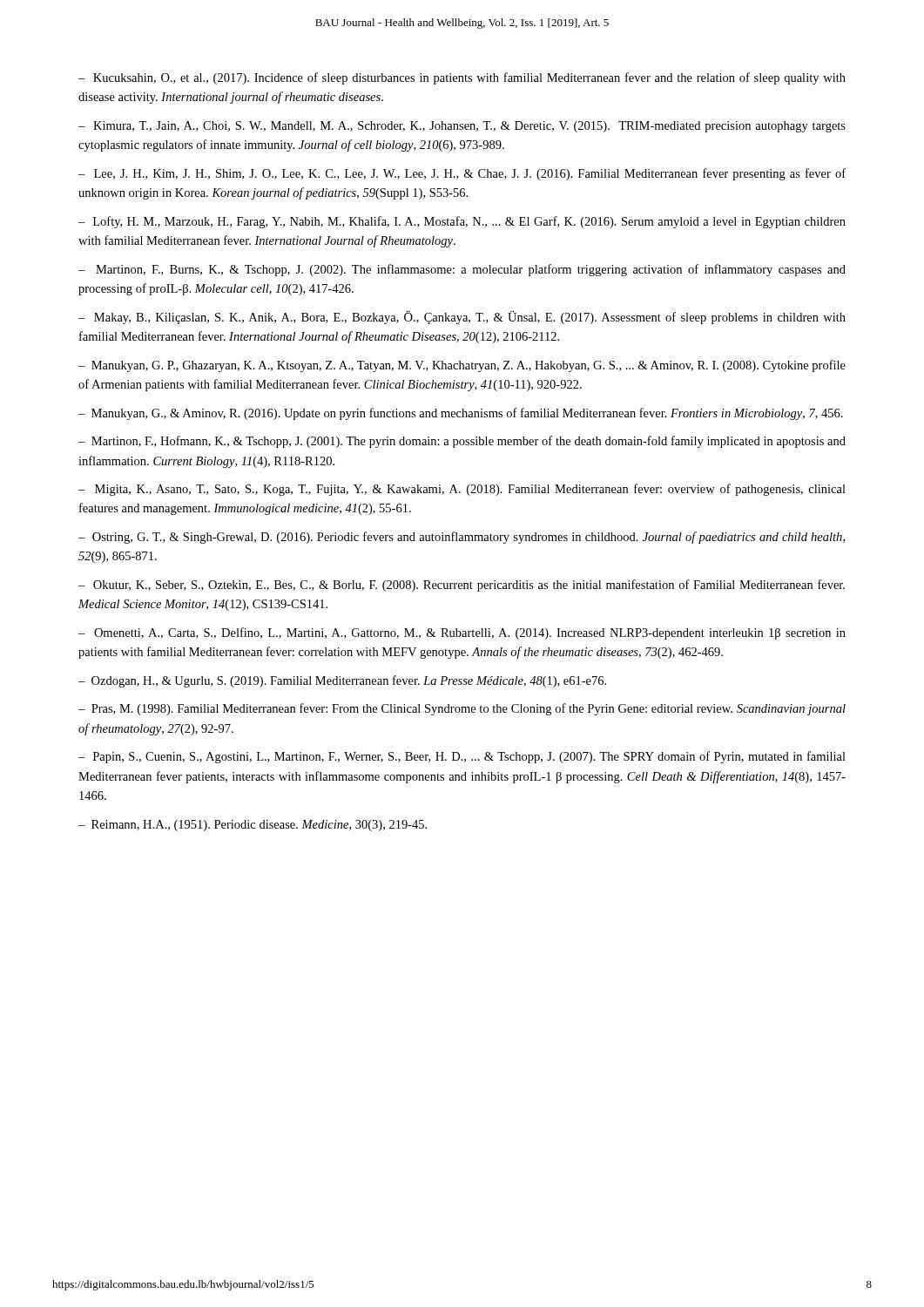Viewport: 924px width, 1307px height.
Task: Navigate to the text block starting "– Kucuksahin, O., et al., (2017). Incidence"
Action: tap(462, 87)
